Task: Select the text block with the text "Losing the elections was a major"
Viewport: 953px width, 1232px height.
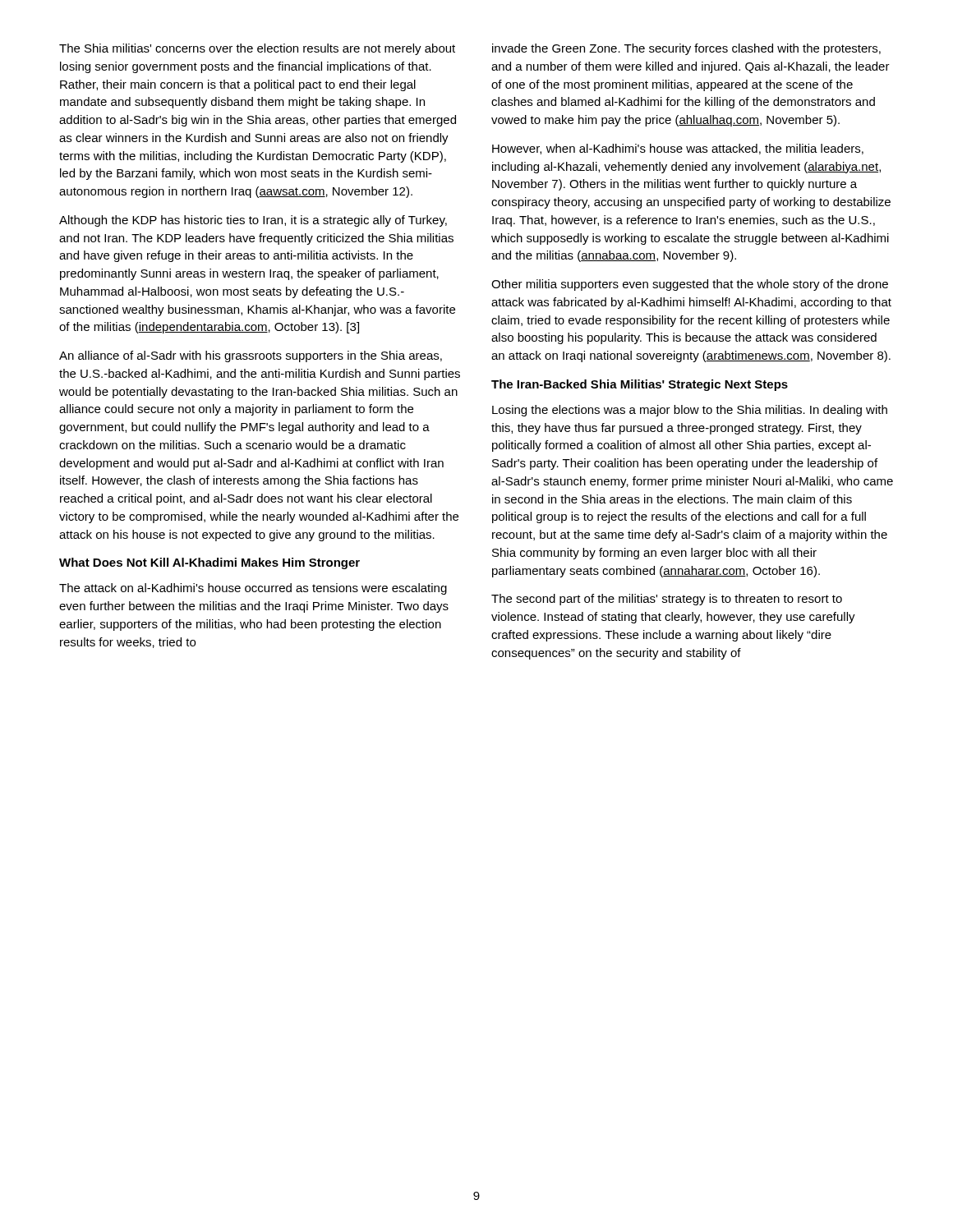Action: pos(693,490)
